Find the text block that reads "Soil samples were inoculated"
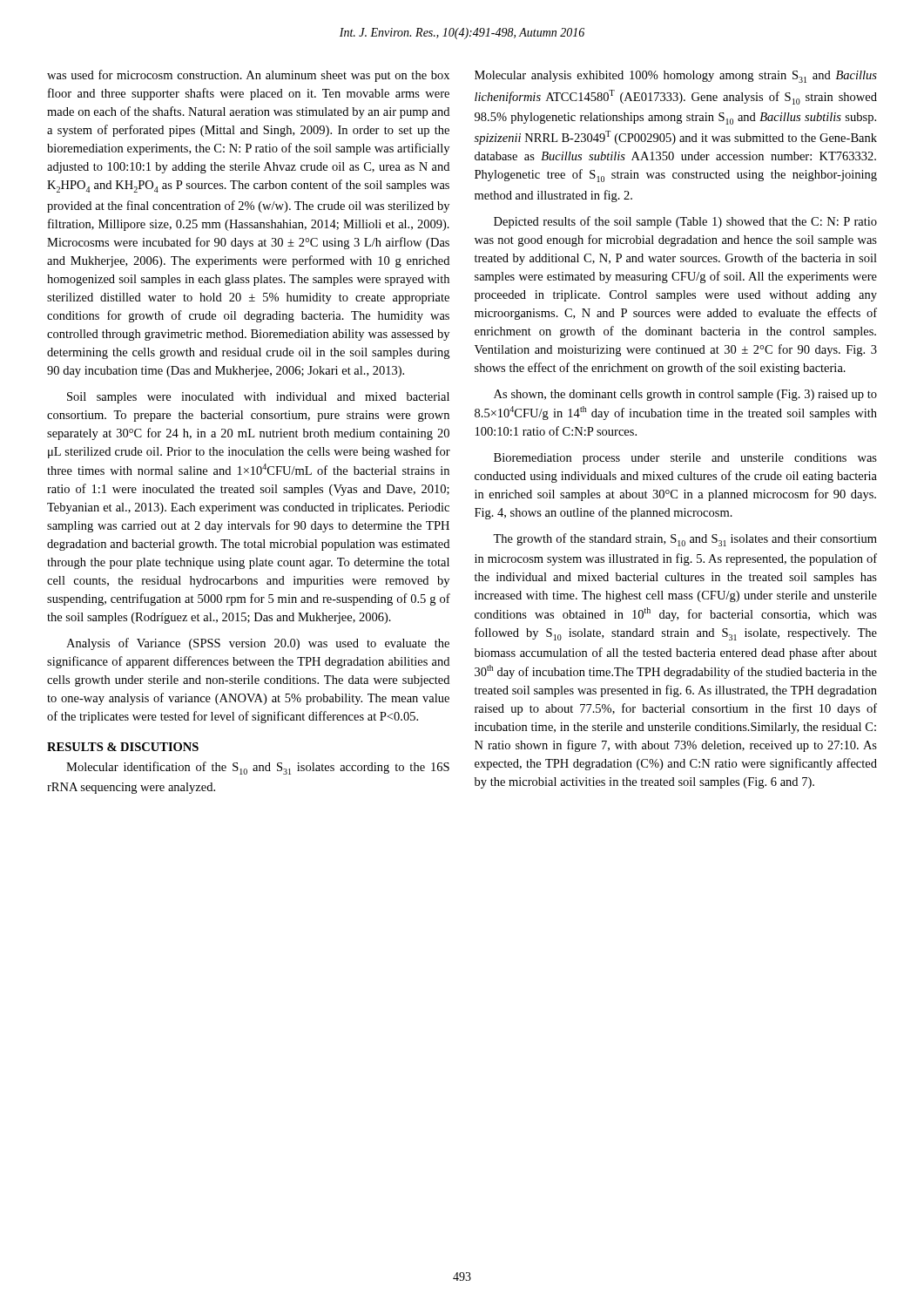Viewport: 924px width, 1307px height. click(248, 507)
